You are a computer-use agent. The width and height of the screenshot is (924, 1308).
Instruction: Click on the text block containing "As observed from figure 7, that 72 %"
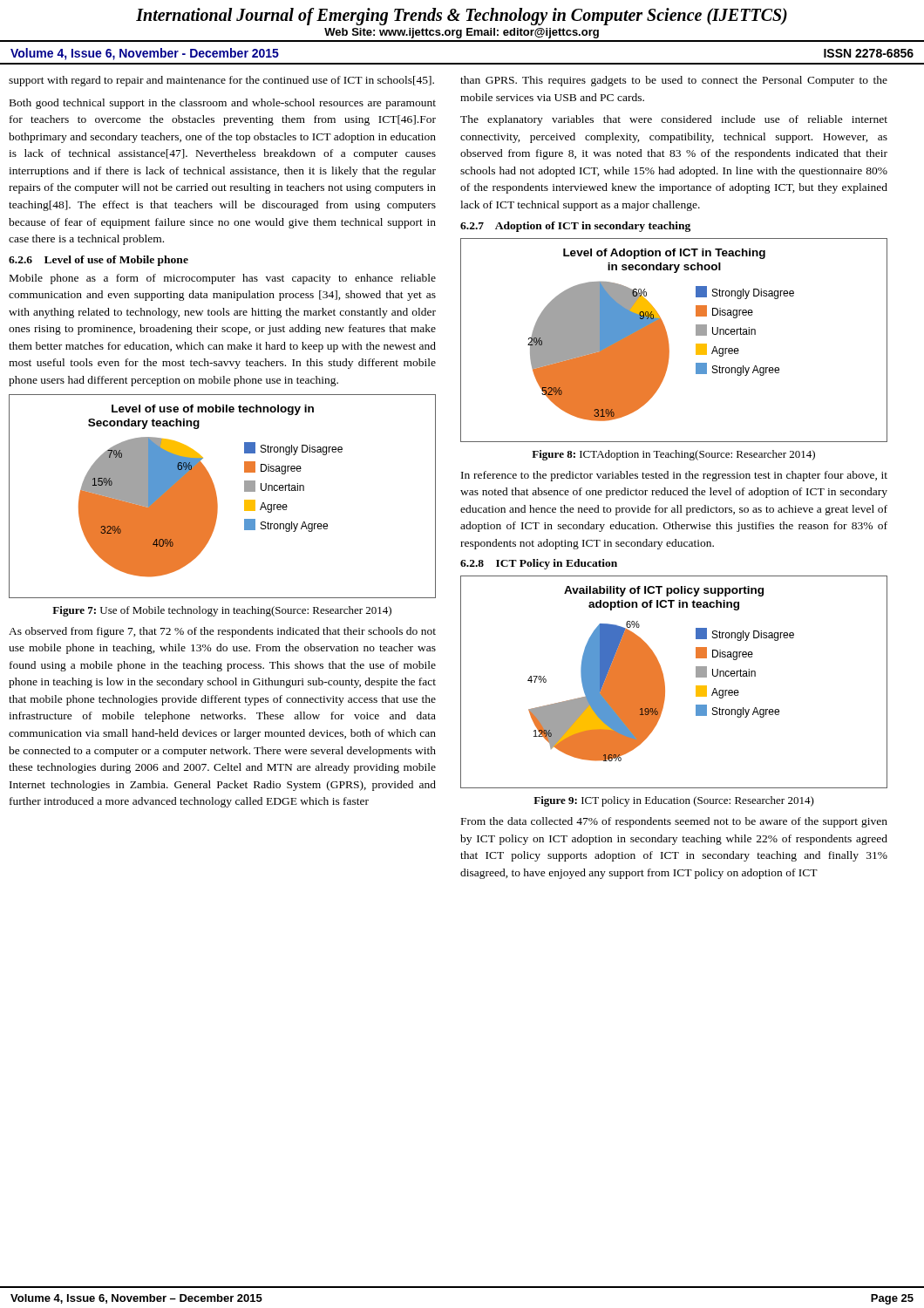click(222, 716)
